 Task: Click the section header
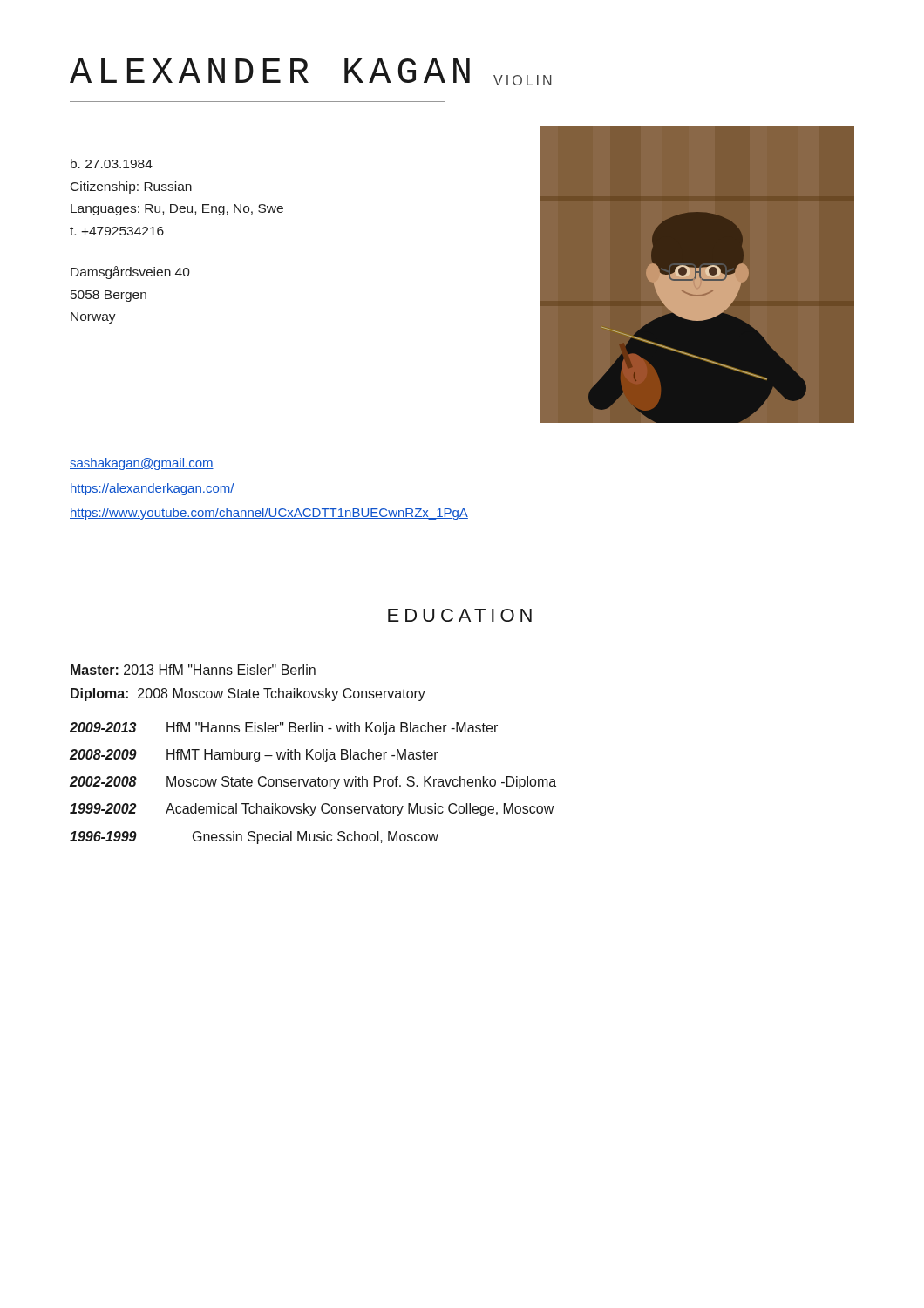(462, 615)
